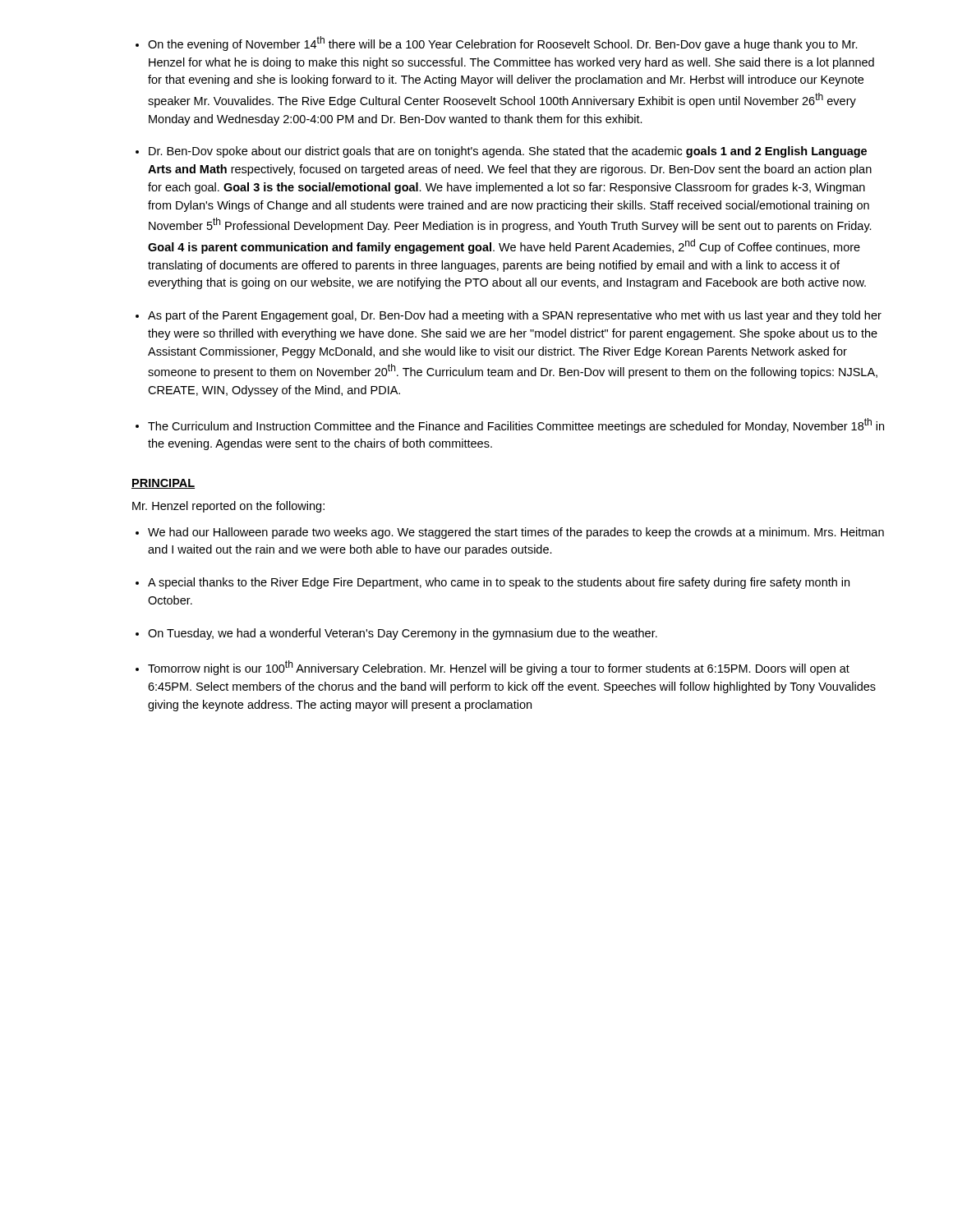
Task: Point to the block beginning "Mr. Henzel reported"
Action: pyautogui.click(x=228, y=506)
